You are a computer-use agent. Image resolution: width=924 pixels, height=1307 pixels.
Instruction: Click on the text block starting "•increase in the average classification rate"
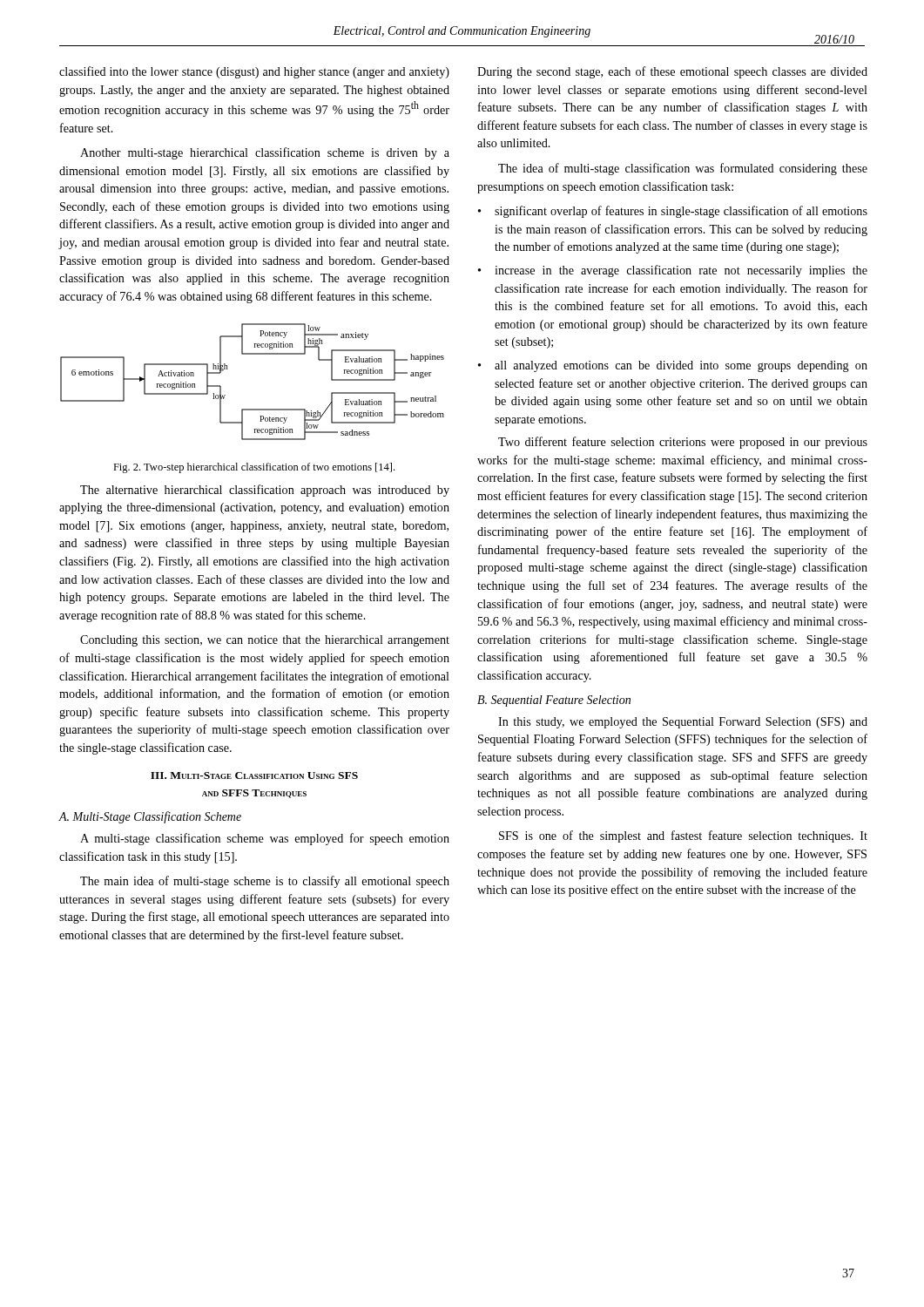coord(672,306)
